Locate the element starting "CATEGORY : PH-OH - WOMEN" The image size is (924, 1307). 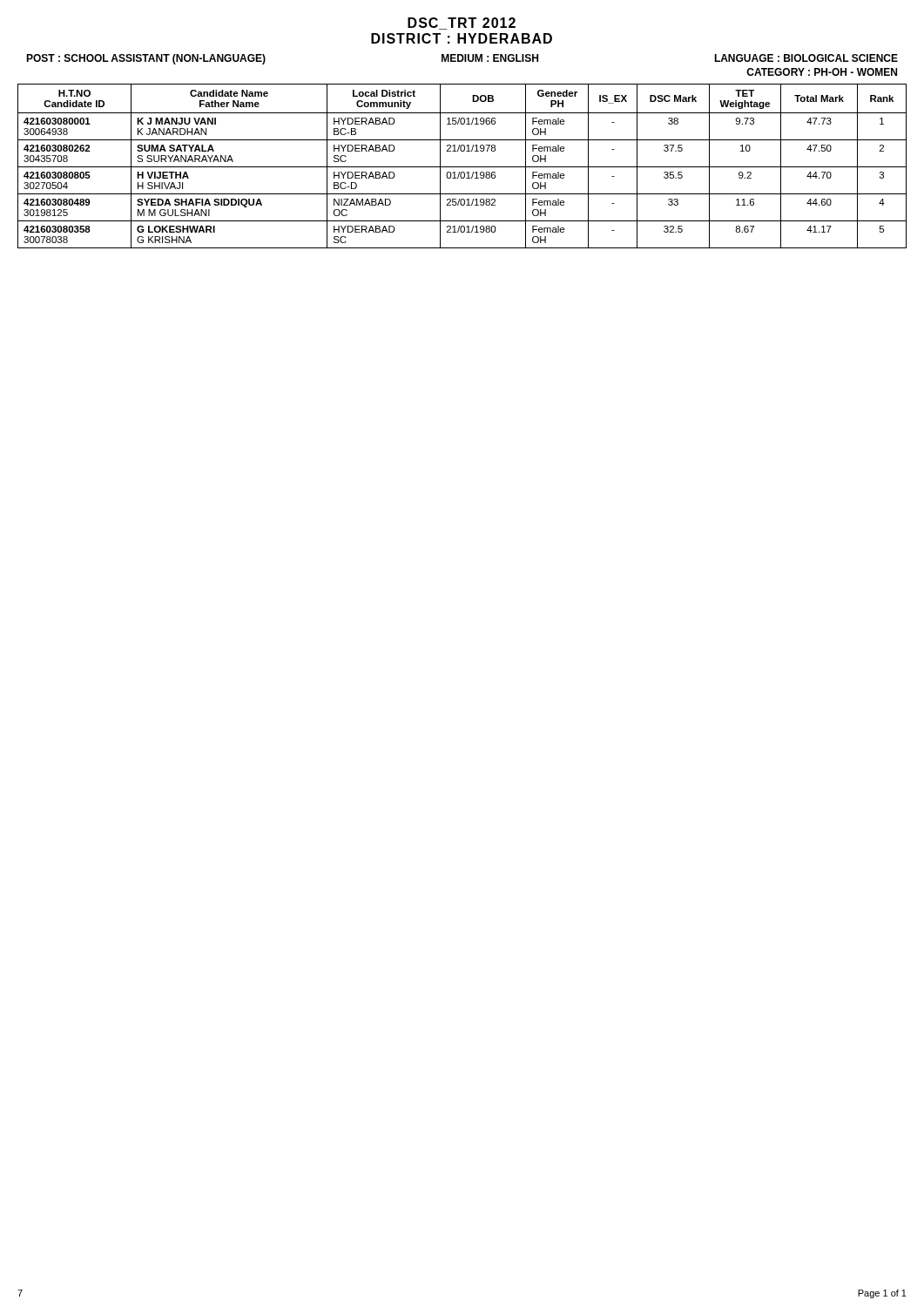(x=822, y=72)
